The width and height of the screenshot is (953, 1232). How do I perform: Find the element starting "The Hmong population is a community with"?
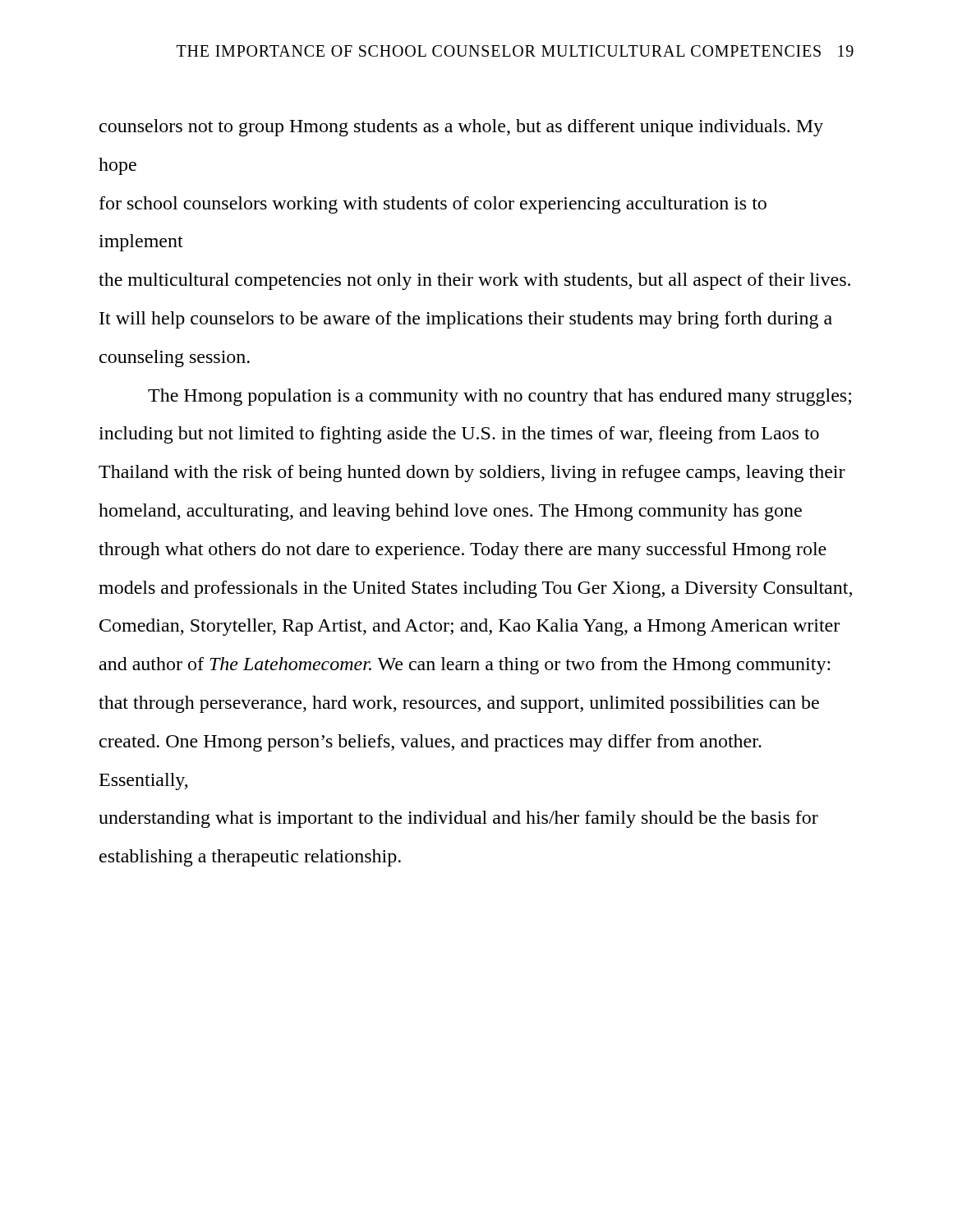(476, 626)
